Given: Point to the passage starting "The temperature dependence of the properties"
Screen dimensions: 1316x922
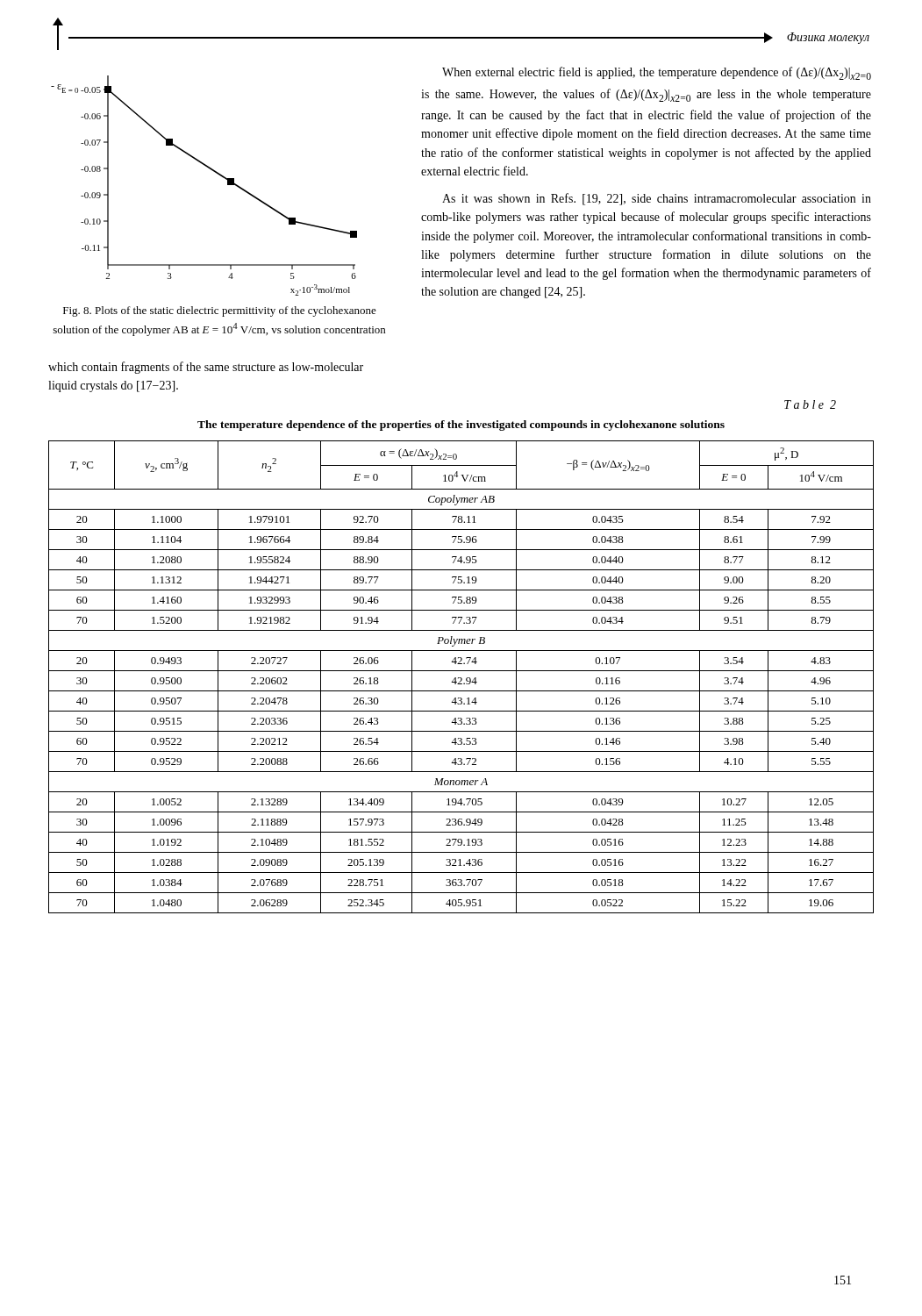Looking at the screenshot, I should pos(461,424).
